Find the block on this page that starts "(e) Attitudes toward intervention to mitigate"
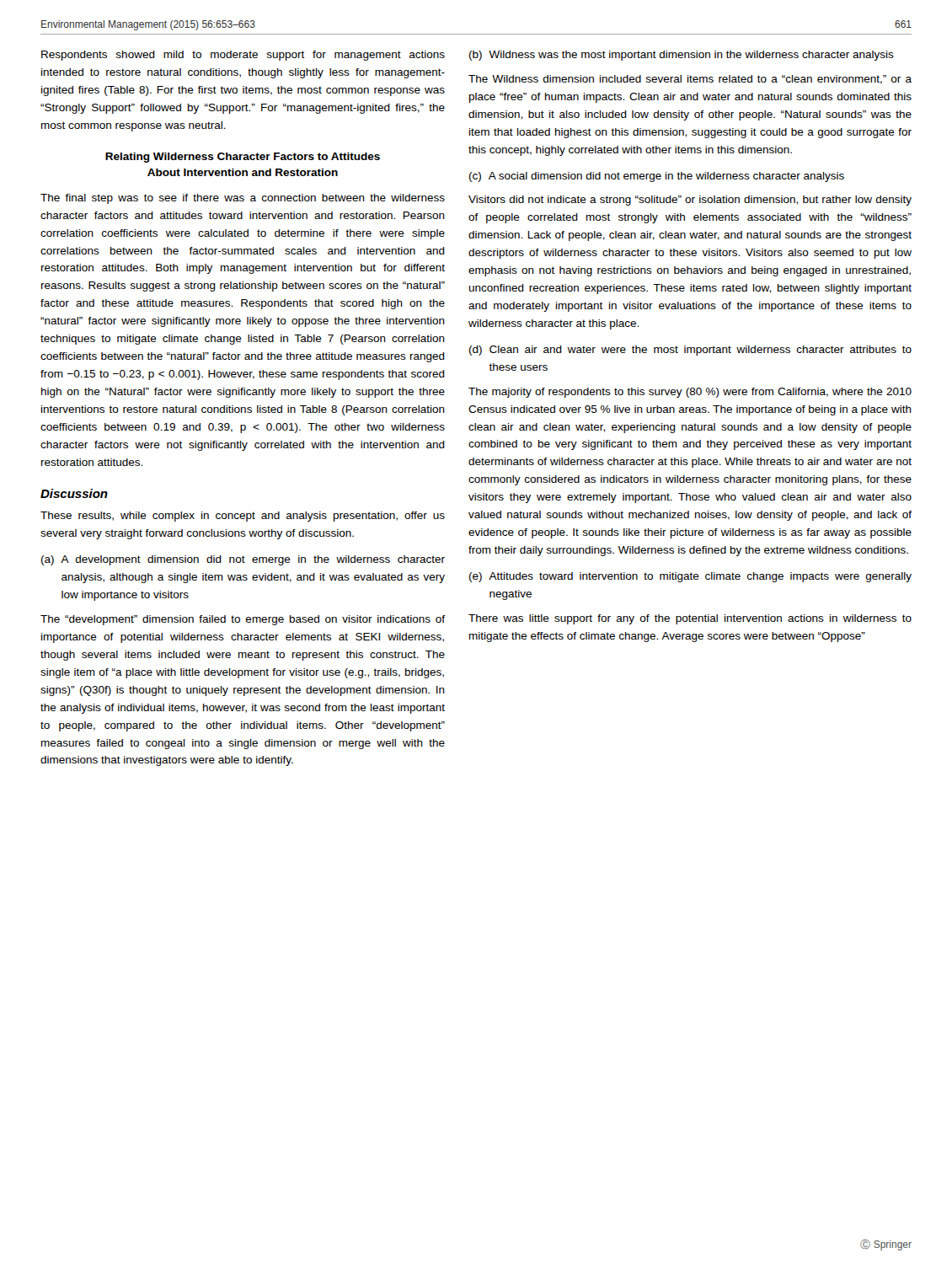The width and height of the screenshot is (952, 1264). tap(690, 586)
